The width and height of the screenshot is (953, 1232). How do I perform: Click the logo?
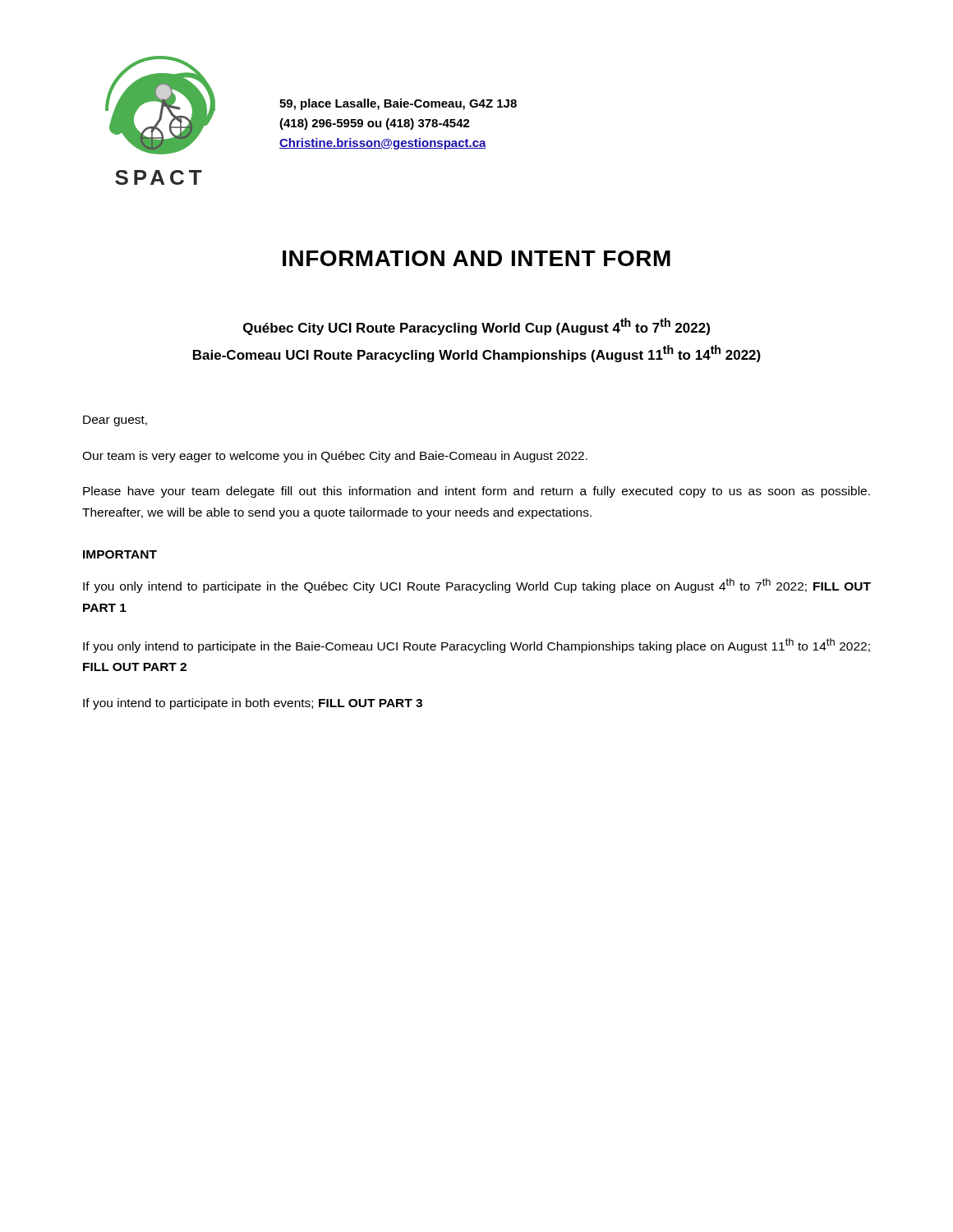(x=164, y=123)
